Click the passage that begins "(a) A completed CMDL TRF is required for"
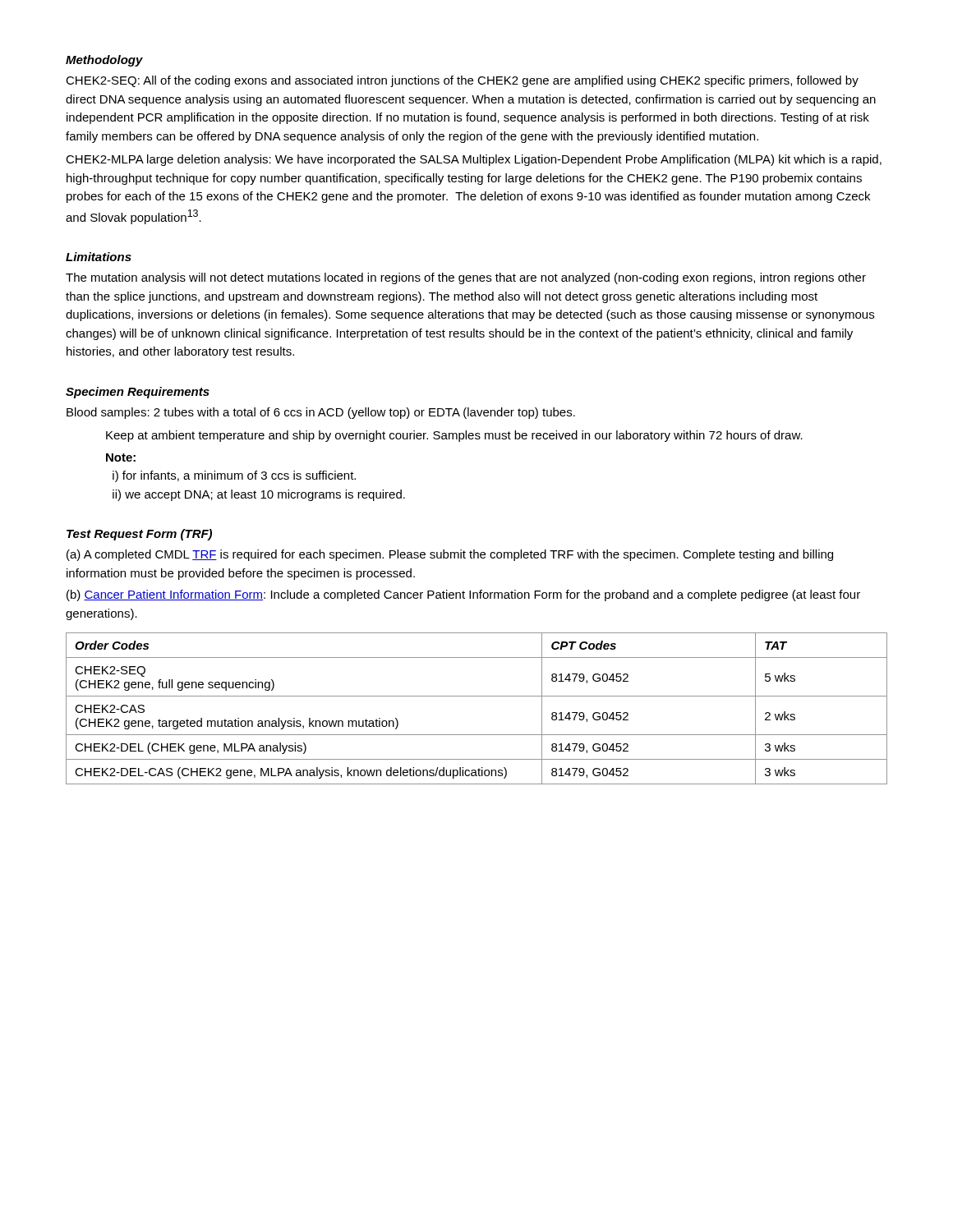This screenshot has height=1232, width=953. click(450, 563)
